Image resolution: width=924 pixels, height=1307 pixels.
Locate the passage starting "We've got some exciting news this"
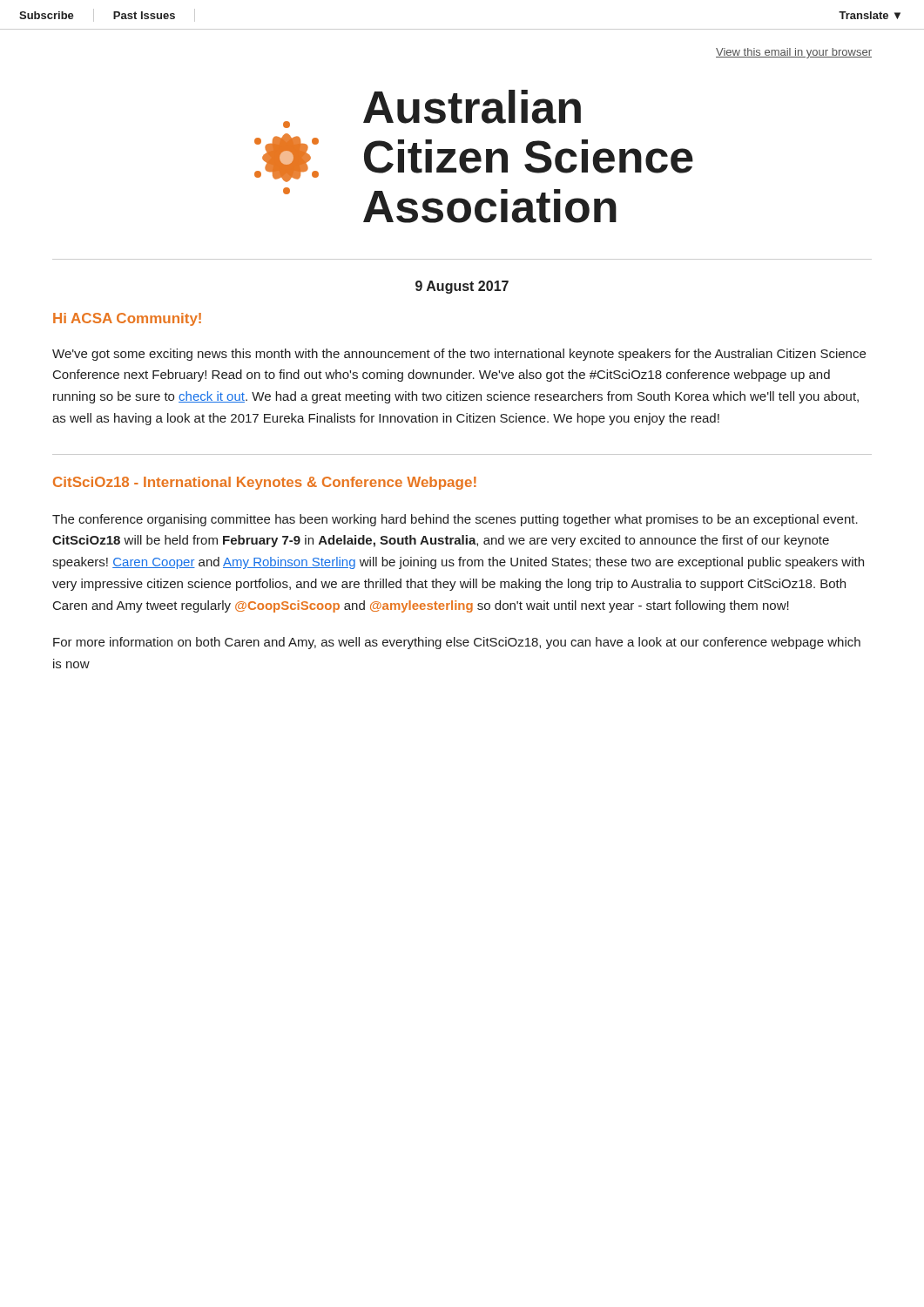(459, 385)
